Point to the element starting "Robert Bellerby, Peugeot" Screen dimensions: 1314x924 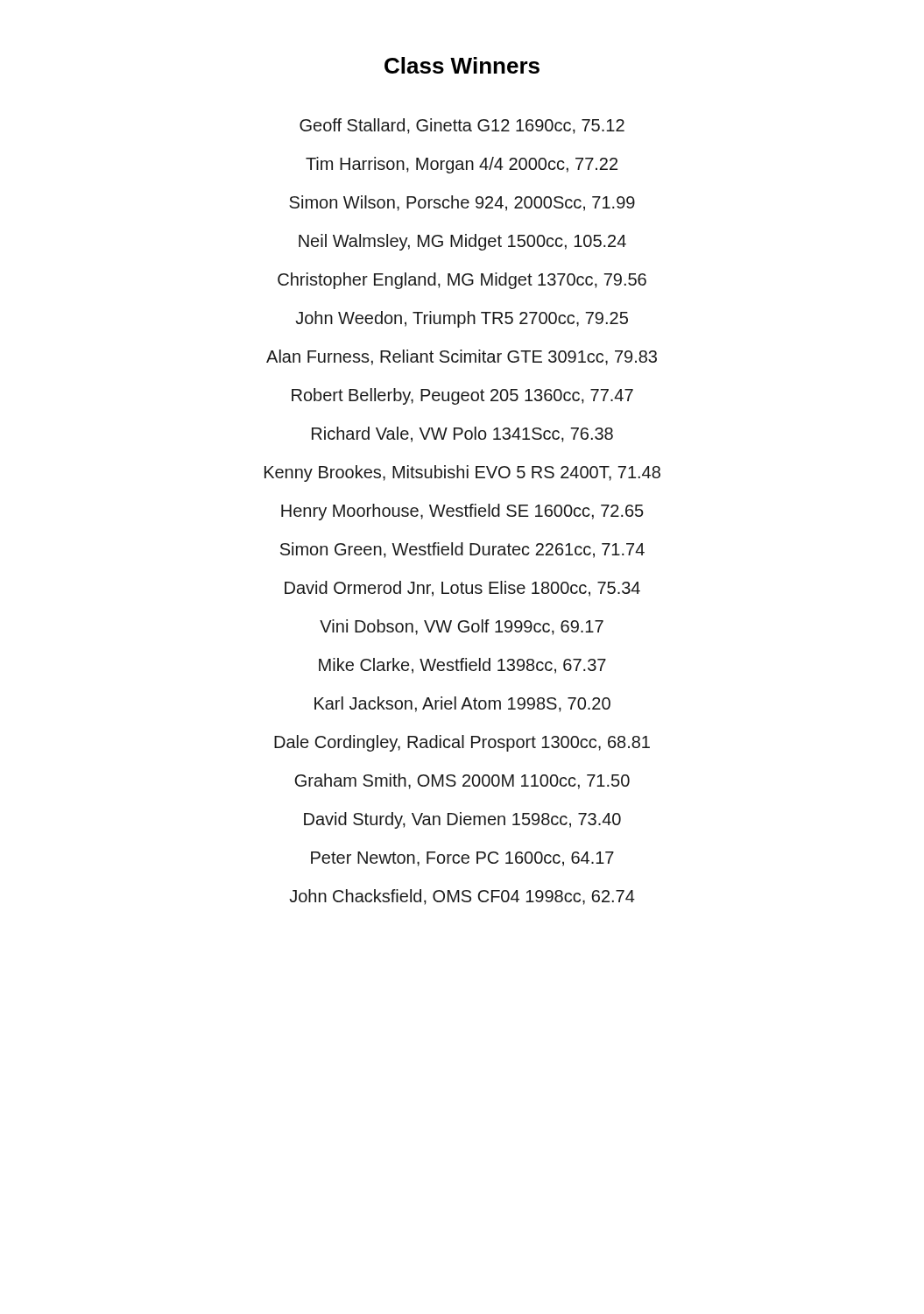462,395
